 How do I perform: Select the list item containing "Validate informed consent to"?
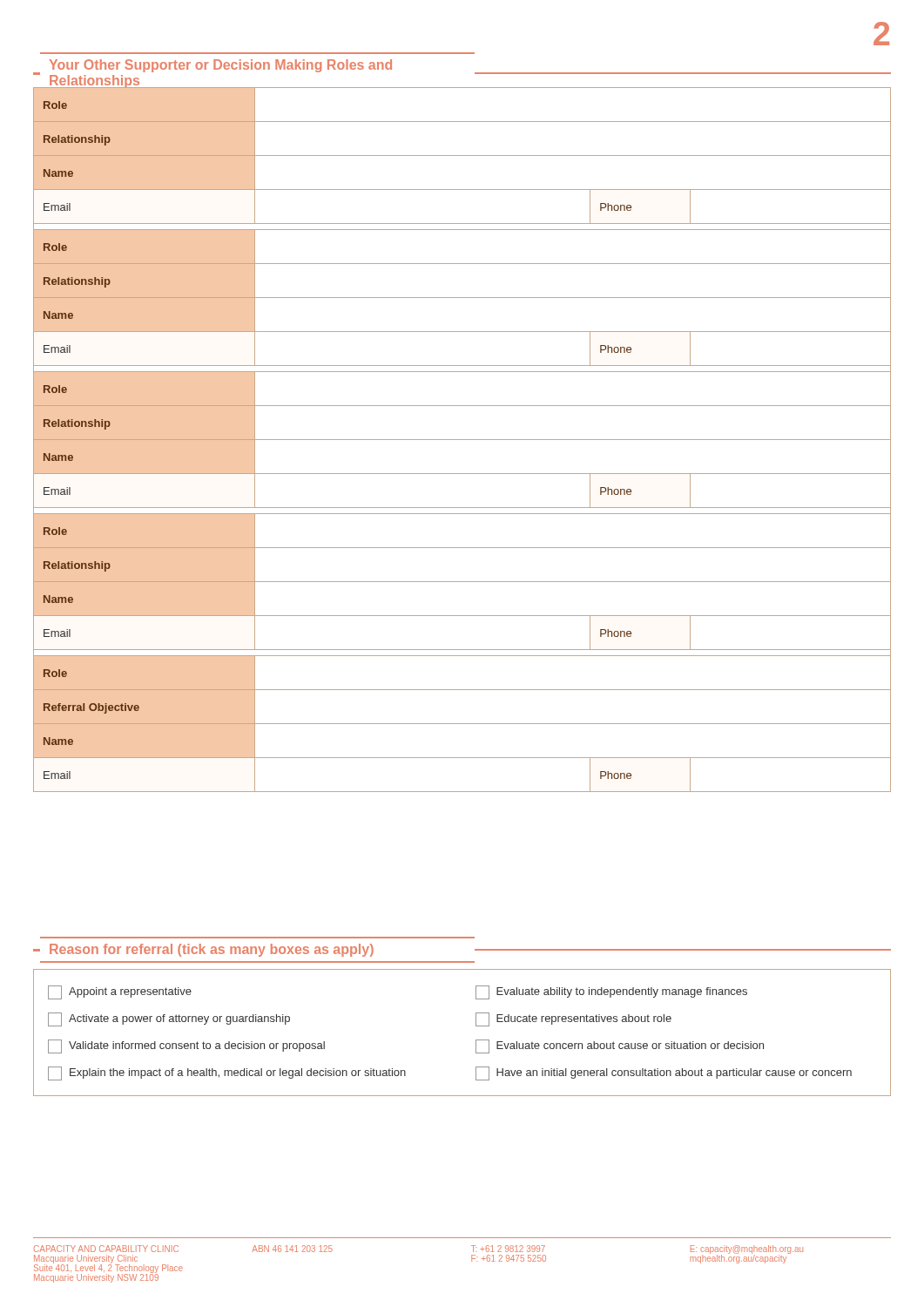pos(187,1046)
